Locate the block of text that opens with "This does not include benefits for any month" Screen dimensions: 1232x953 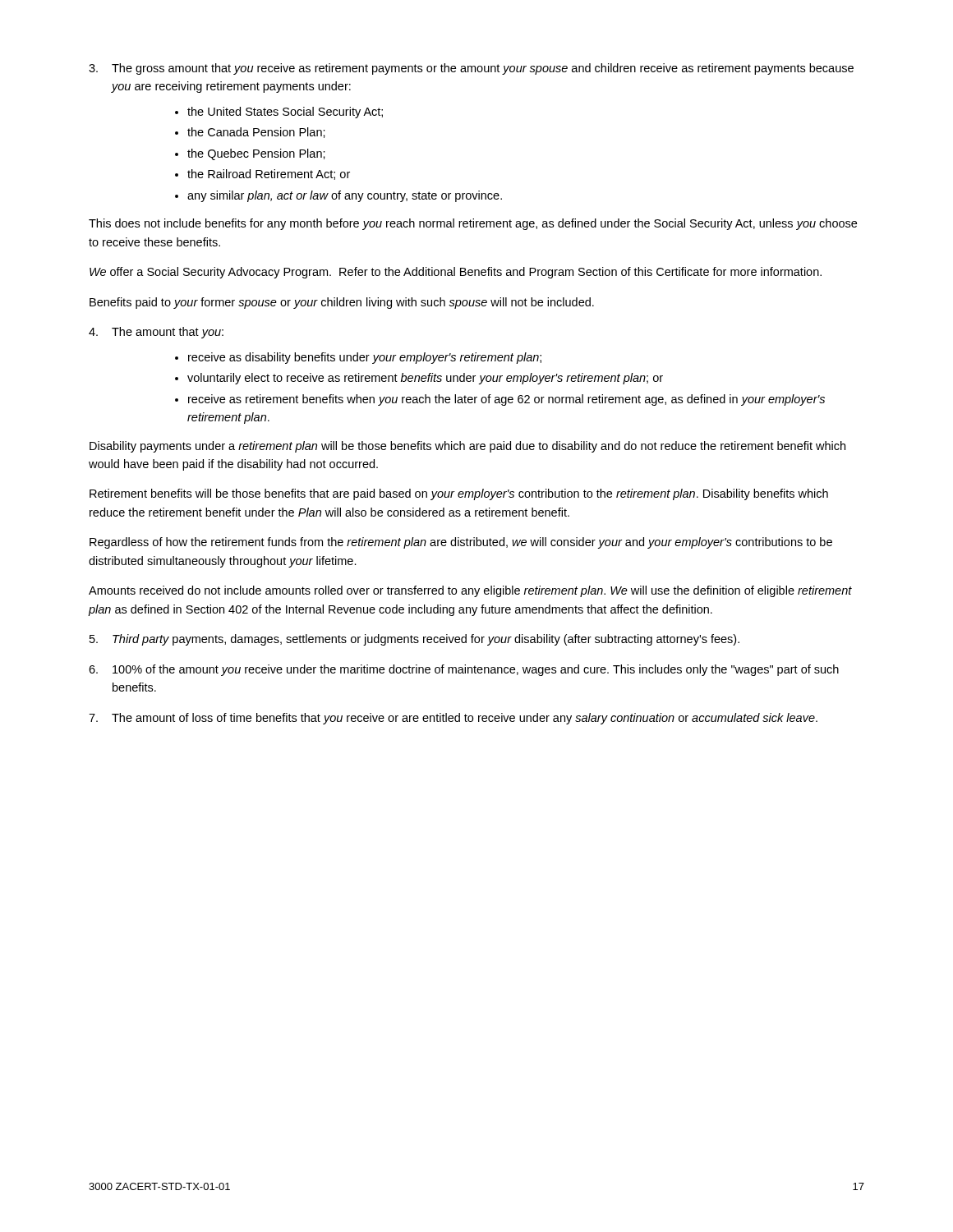click(473, 233)
